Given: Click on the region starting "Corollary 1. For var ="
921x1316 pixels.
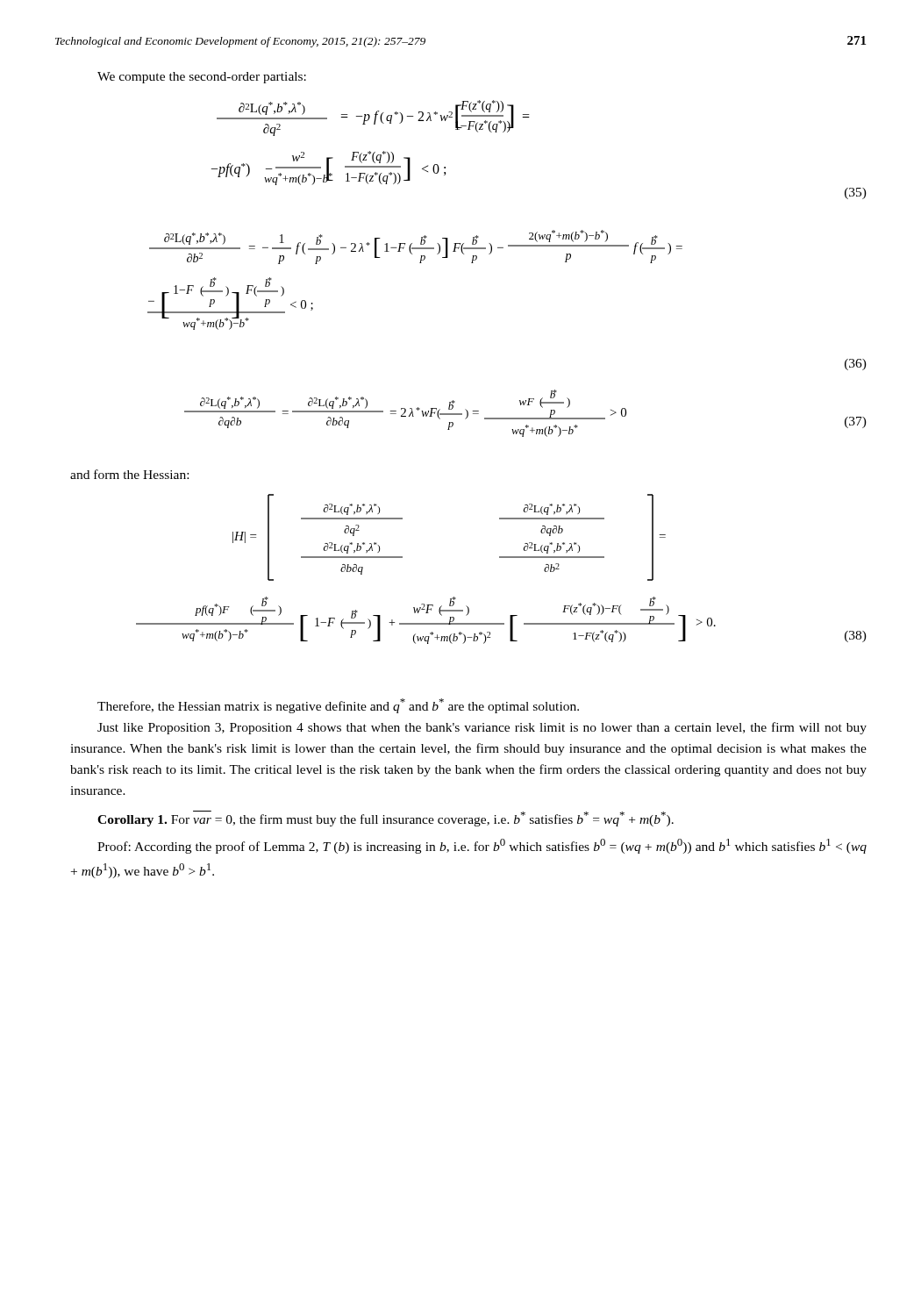Looking at the screenshot, I should 386,818.
